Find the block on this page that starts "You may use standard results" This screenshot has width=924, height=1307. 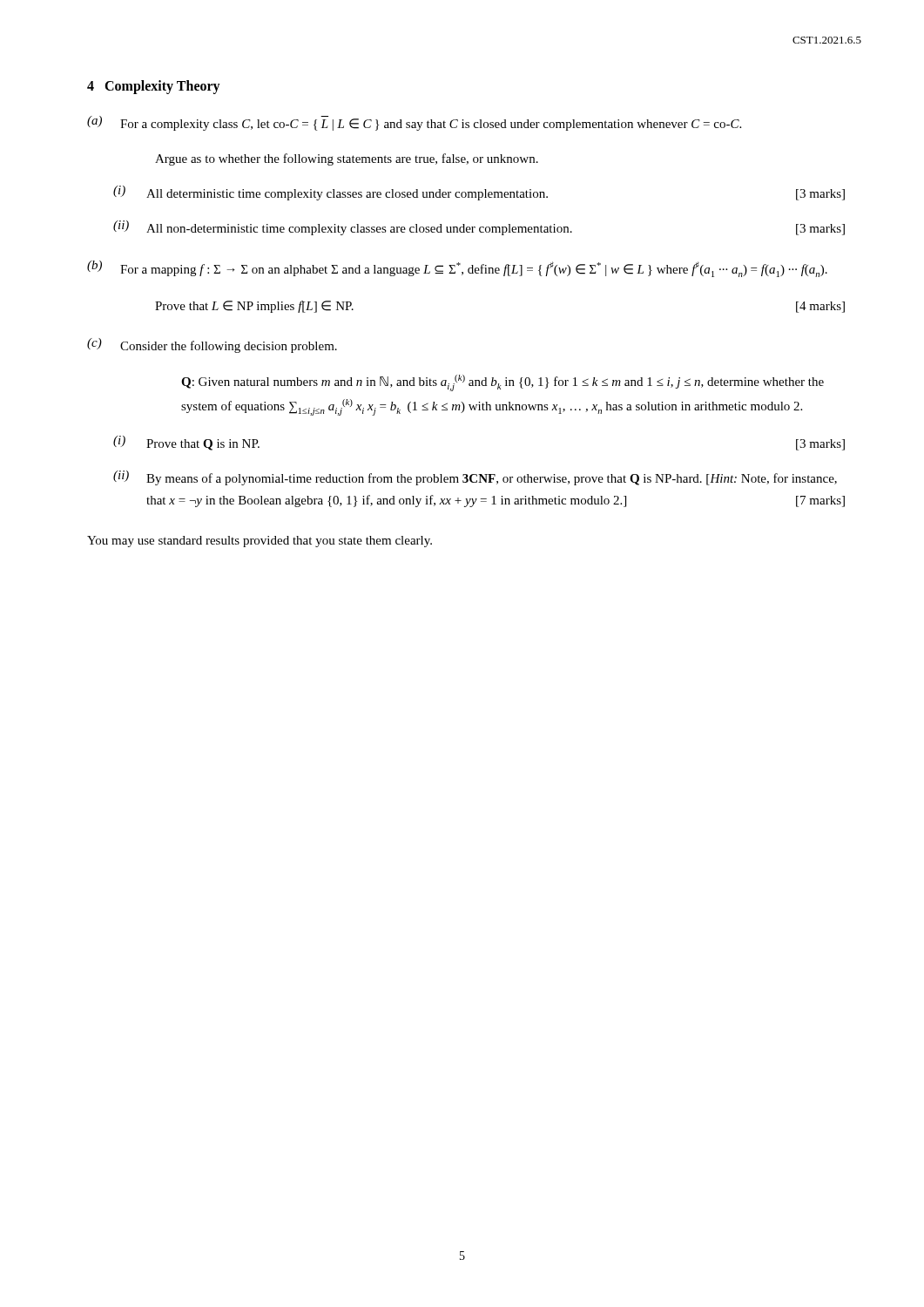point(260,541)
